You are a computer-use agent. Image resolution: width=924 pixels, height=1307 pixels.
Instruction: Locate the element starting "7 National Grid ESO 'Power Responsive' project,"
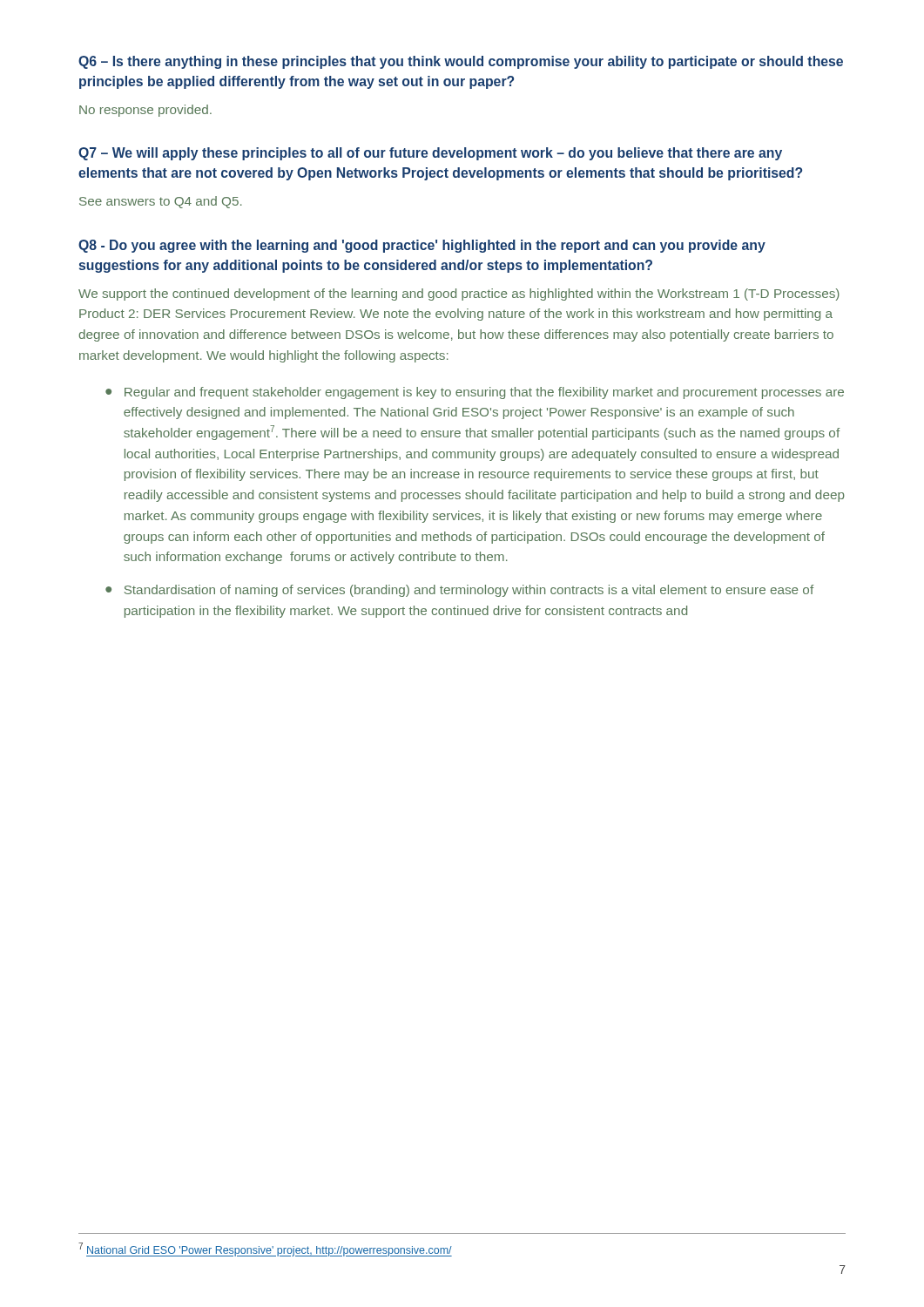(x=265, y=1249)
